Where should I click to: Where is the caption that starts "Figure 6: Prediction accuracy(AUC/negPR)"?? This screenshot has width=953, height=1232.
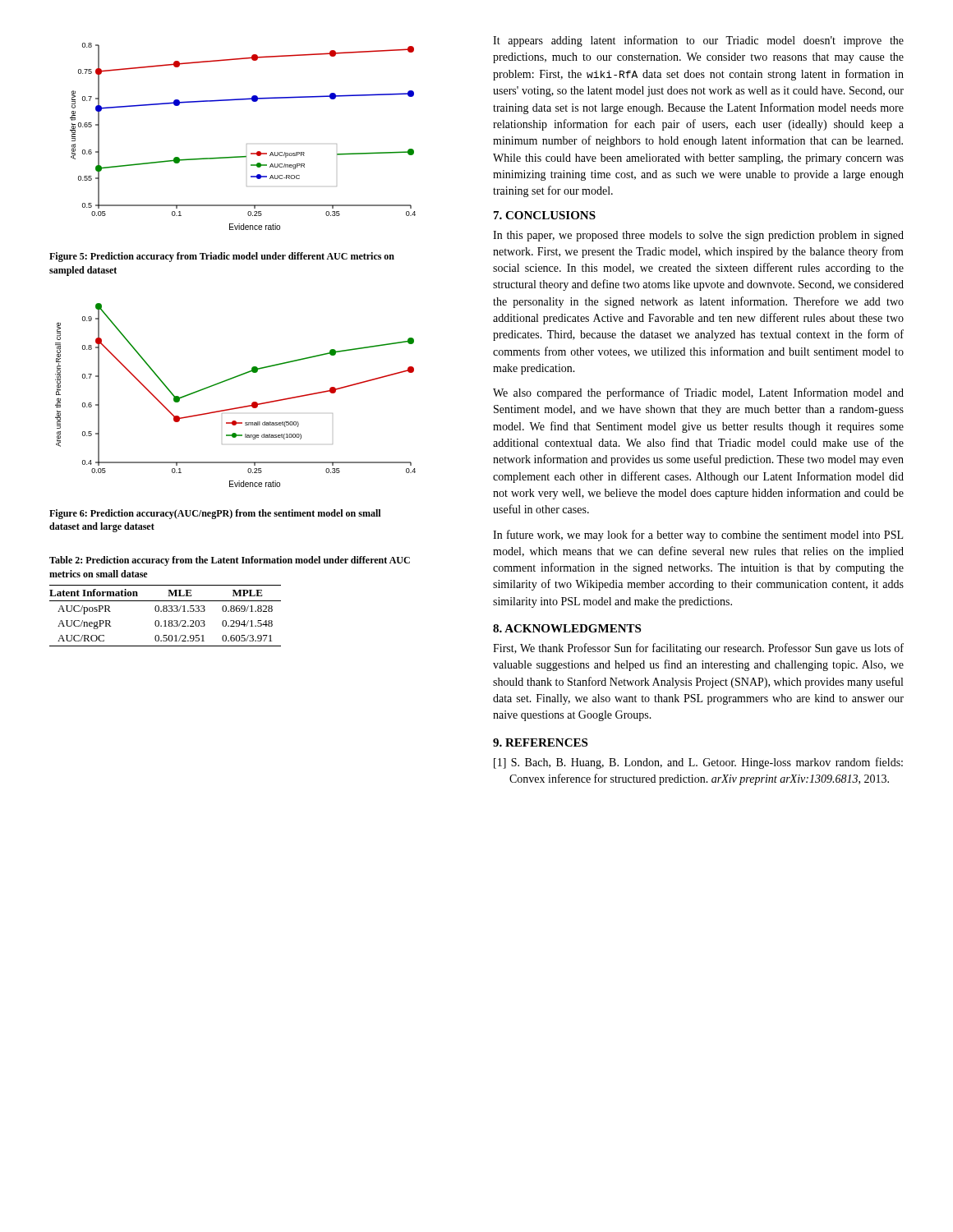tap(215, 520)
